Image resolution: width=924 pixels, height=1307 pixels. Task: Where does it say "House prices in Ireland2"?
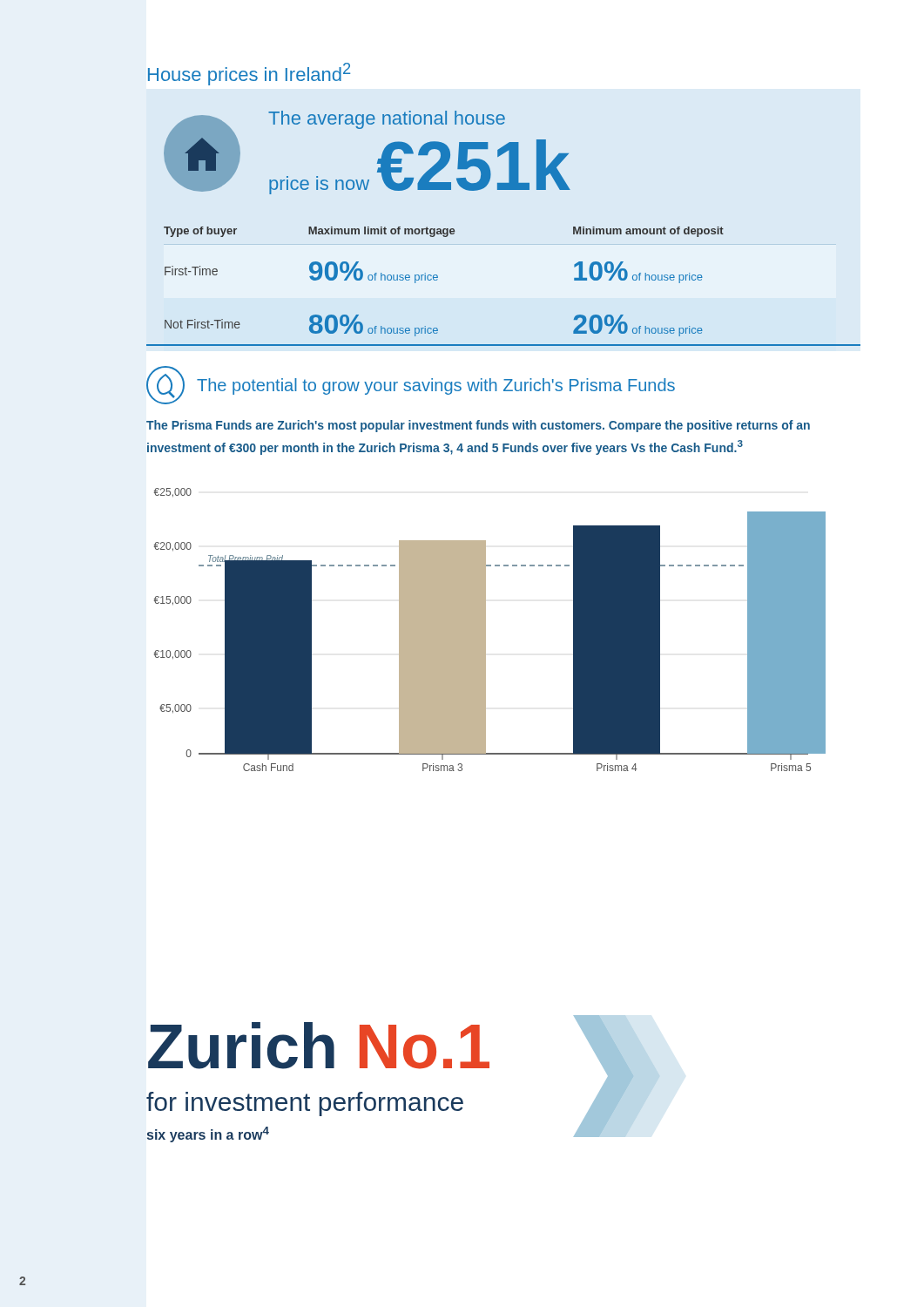[249, 72]
